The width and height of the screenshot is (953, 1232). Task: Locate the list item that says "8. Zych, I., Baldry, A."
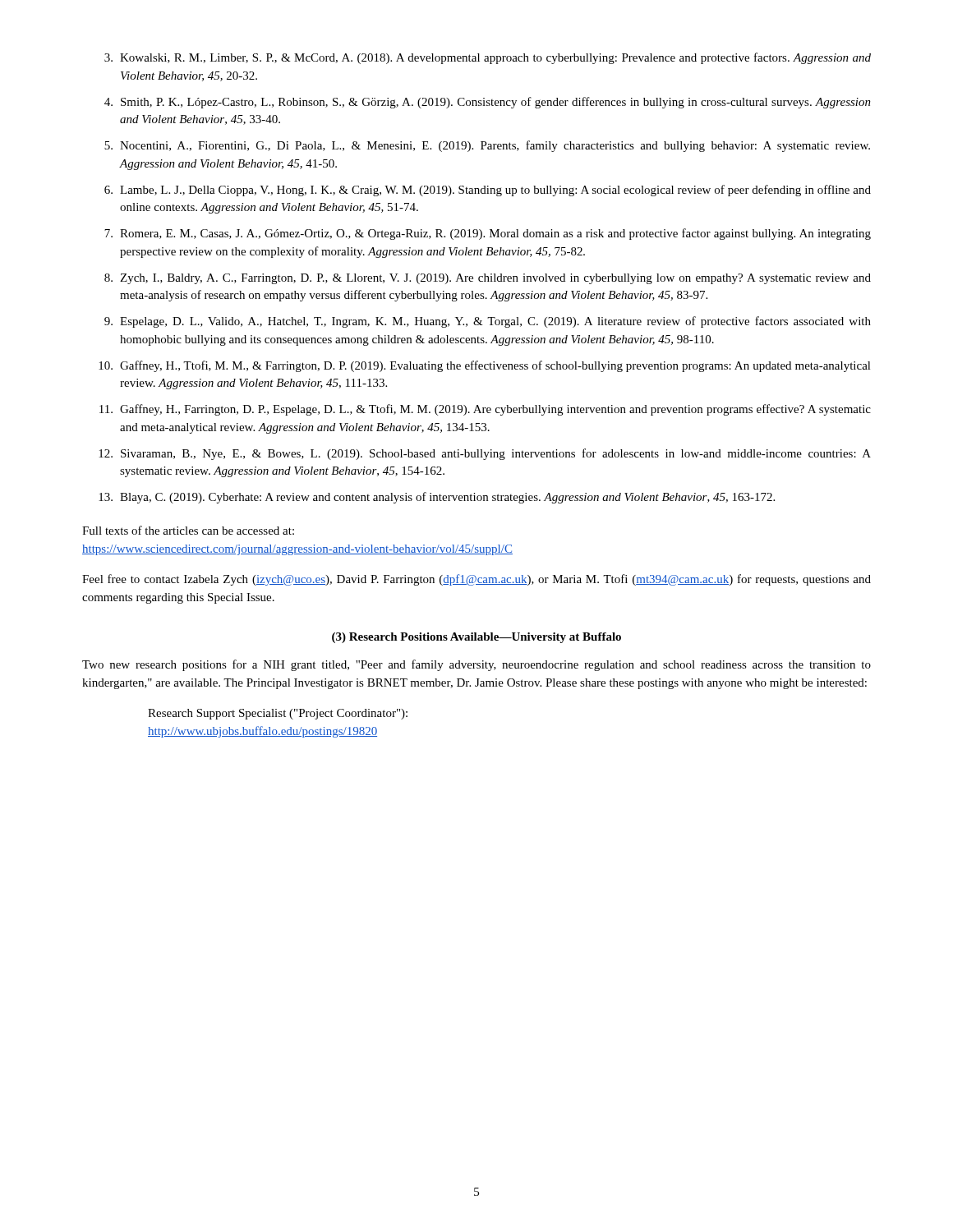coord(476,287)
